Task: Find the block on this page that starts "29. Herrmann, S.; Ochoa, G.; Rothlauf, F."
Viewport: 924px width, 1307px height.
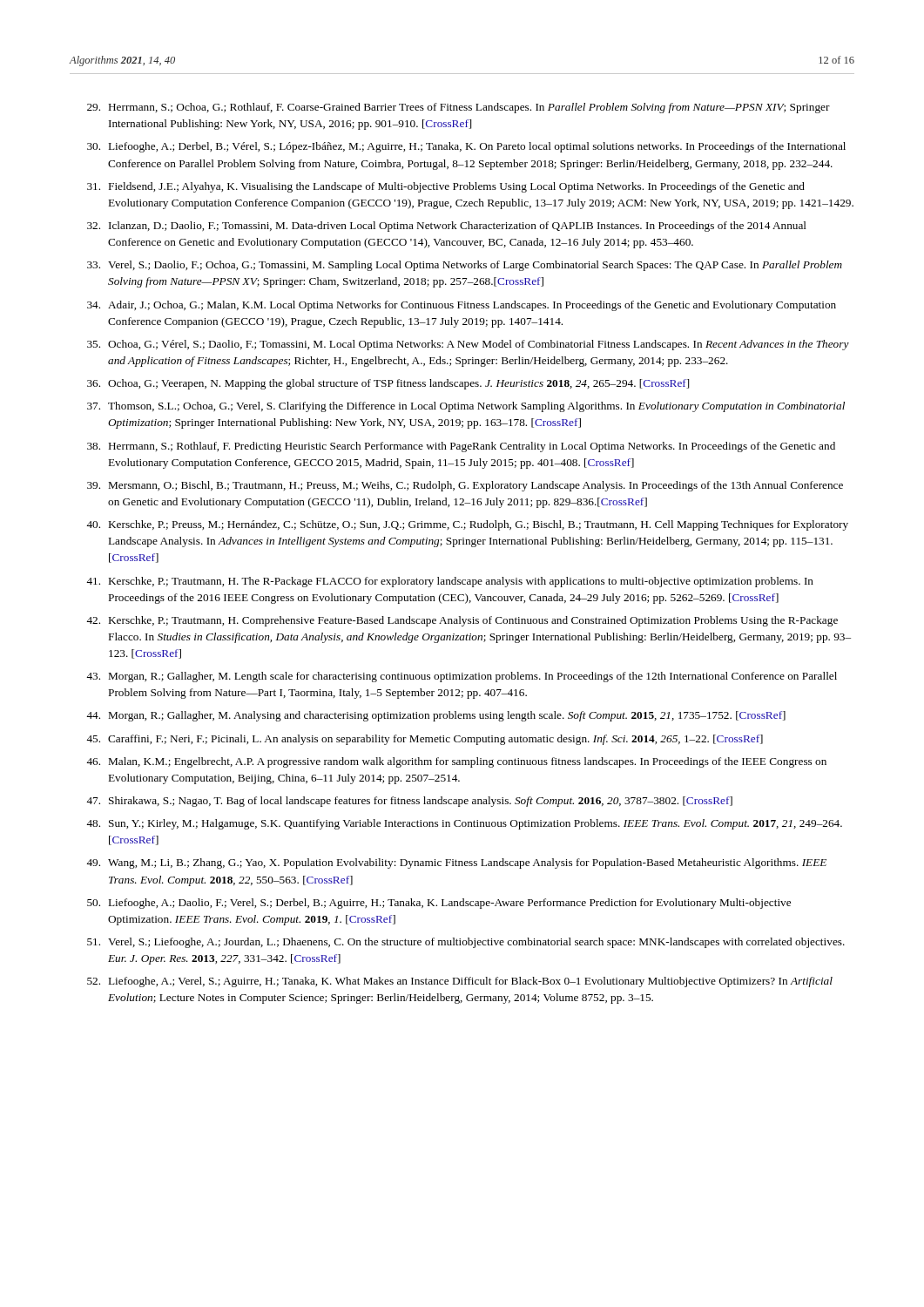Action: click(x=462, y=115)
